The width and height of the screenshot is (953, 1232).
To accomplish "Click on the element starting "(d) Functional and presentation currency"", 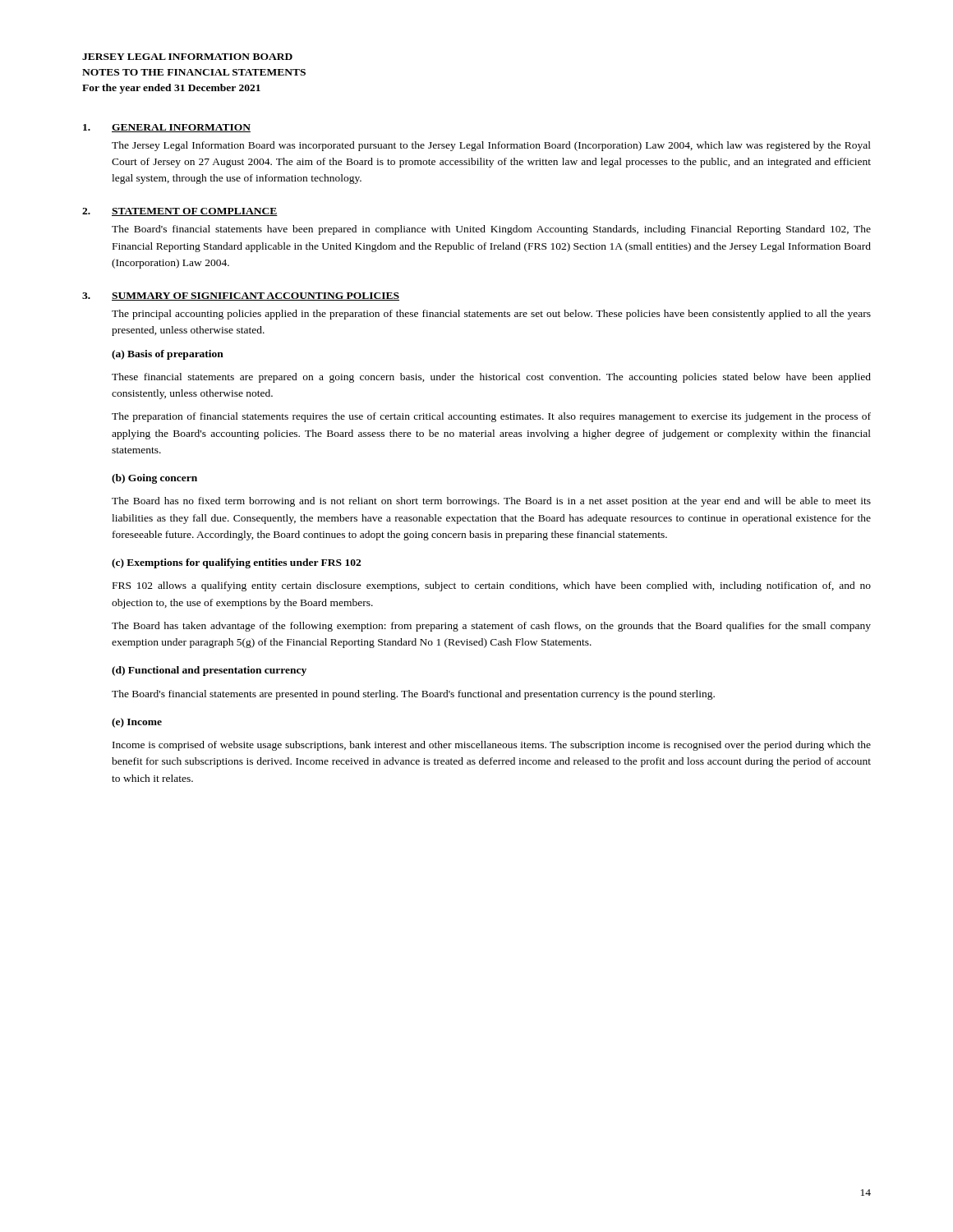I will [209, 671].
